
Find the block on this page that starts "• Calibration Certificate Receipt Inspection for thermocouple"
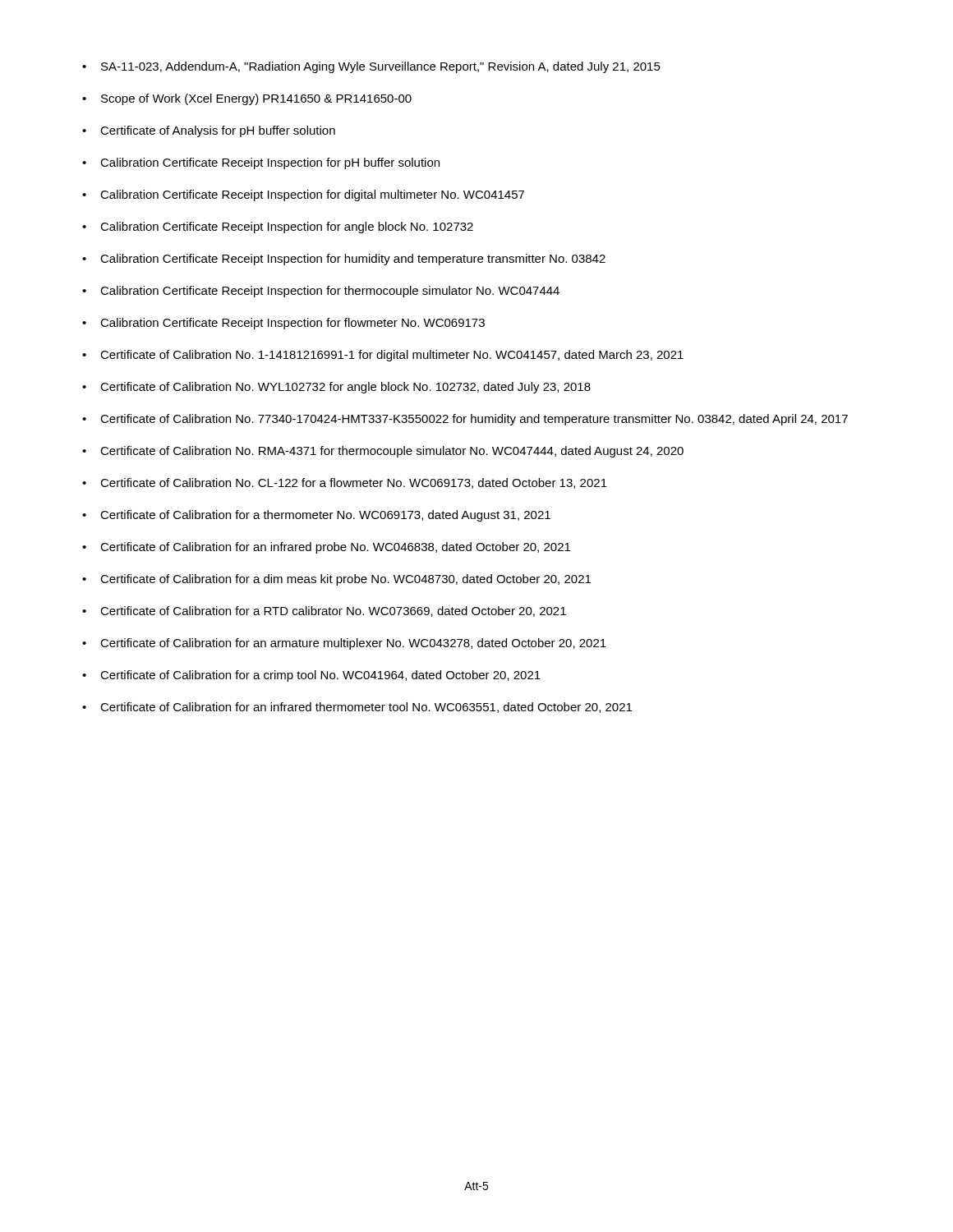point(321,290)
